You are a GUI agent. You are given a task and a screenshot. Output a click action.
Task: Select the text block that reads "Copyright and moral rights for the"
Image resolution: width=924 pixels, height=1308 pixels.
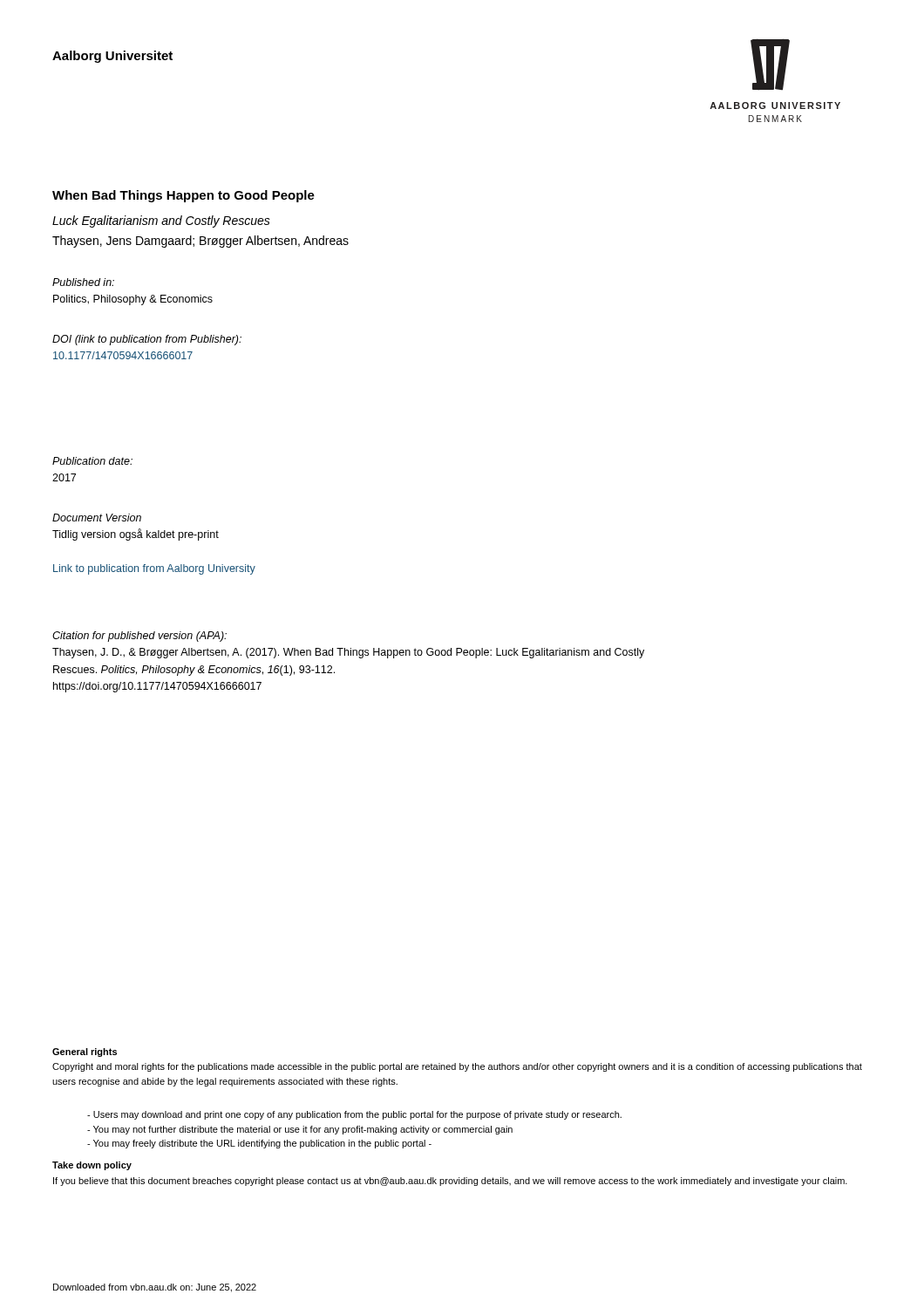coord(457,1074)
